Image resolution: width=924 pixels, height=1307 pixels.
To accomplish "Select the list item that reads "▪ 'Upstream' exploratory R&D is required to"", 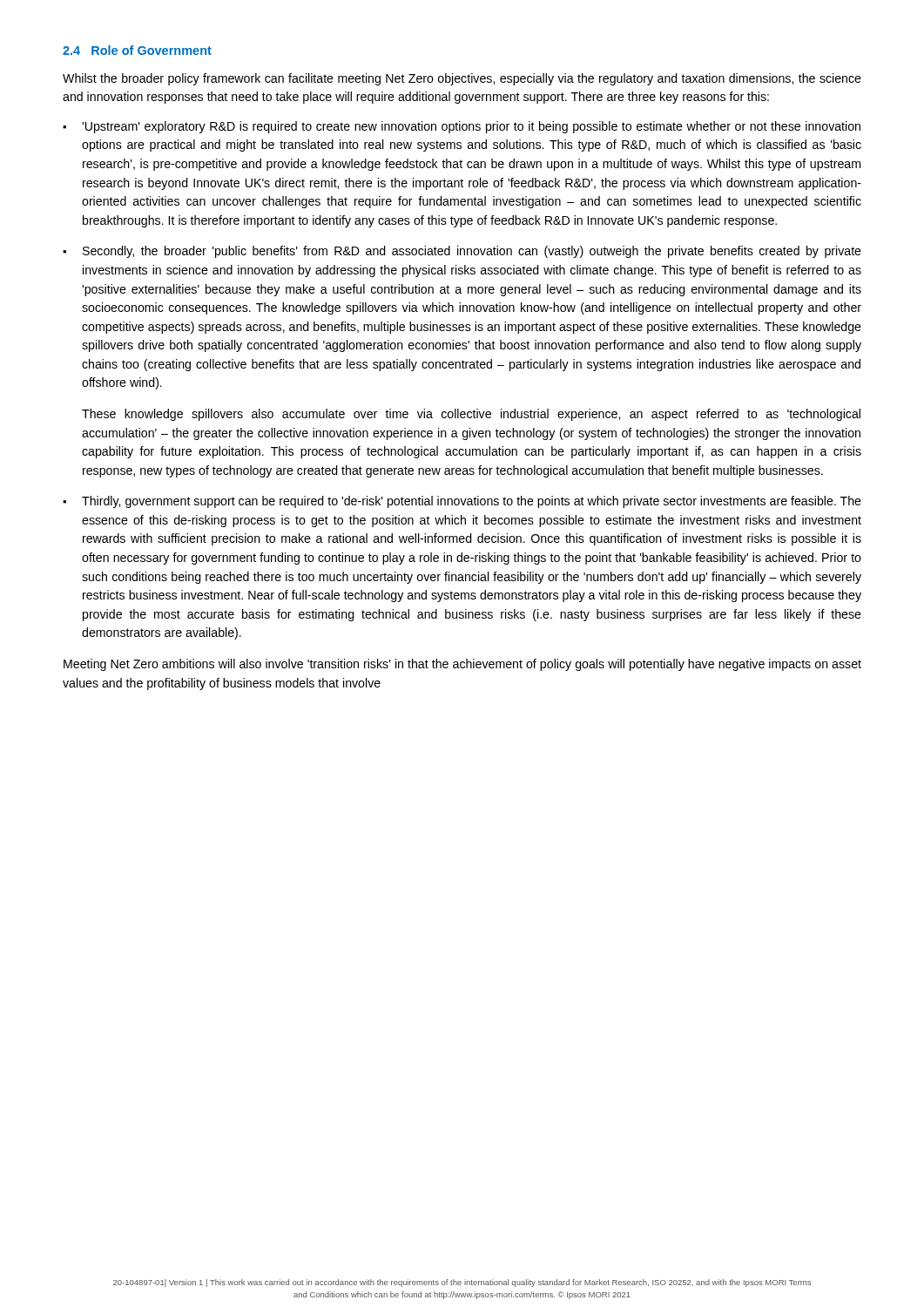I will coord(462,174).
